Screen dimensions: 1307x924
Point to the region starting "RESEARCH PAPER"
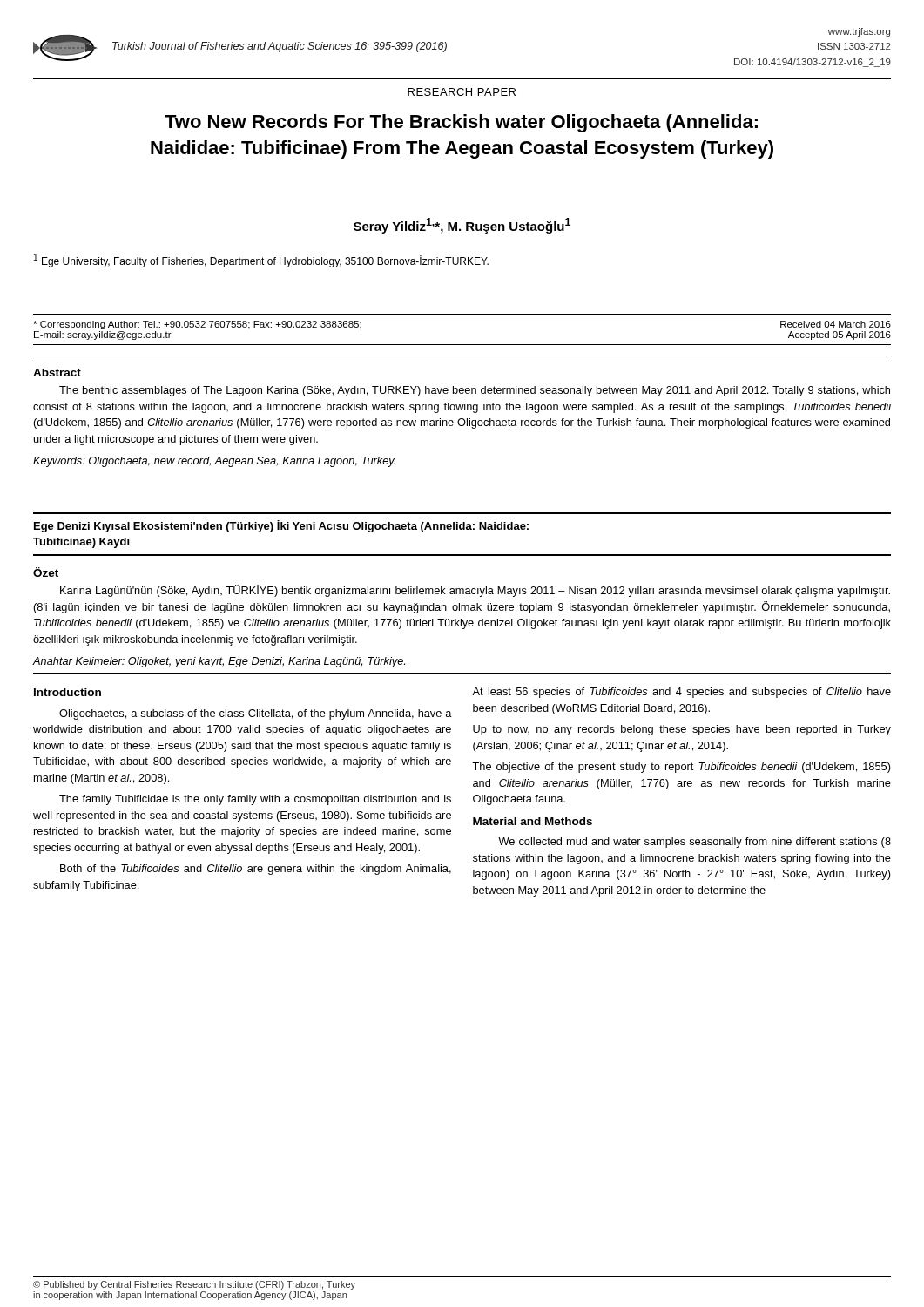tap(462, 92)
